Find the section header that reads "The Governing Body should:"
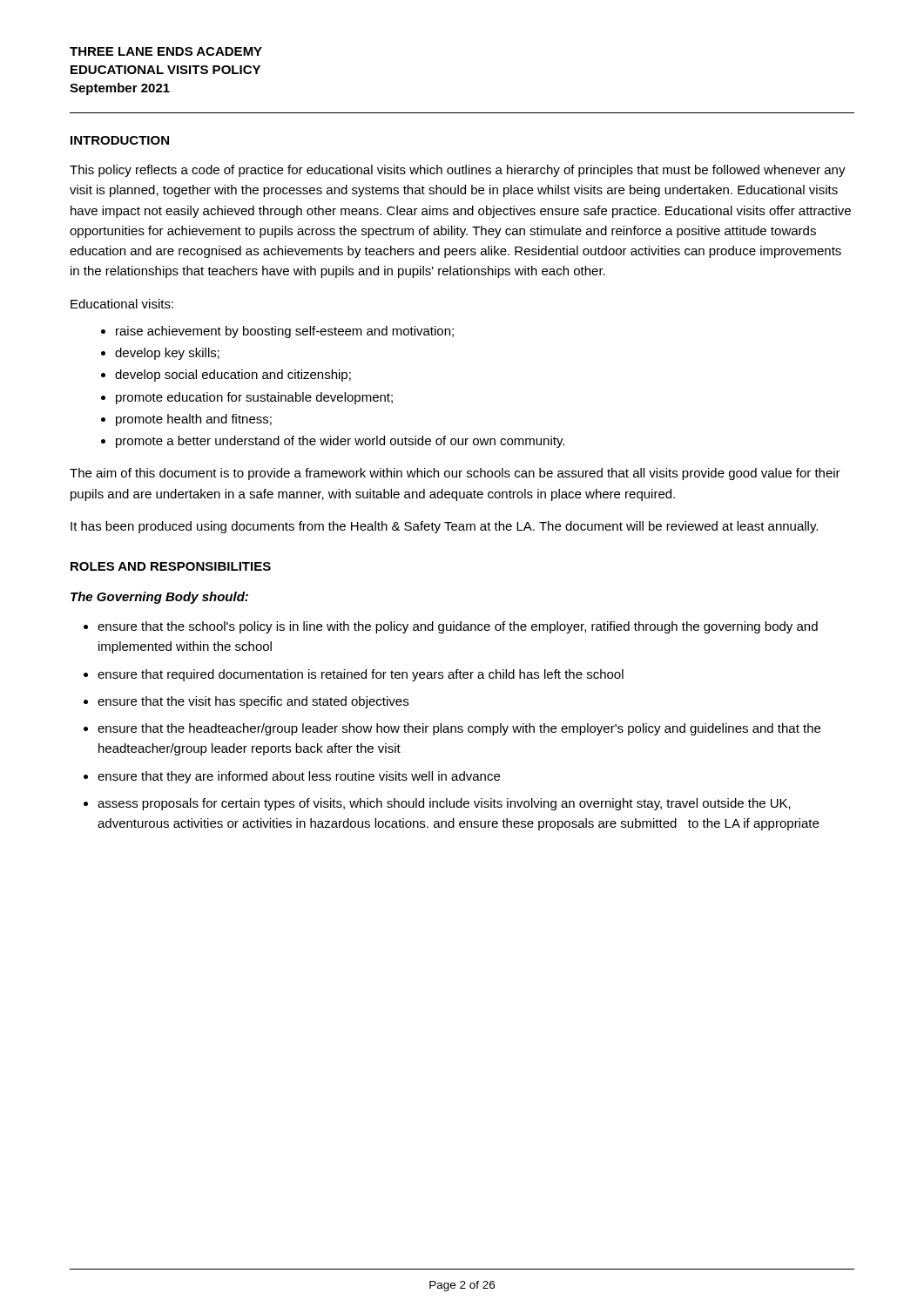The image size is (924, 1307). [x=159, y=596]
